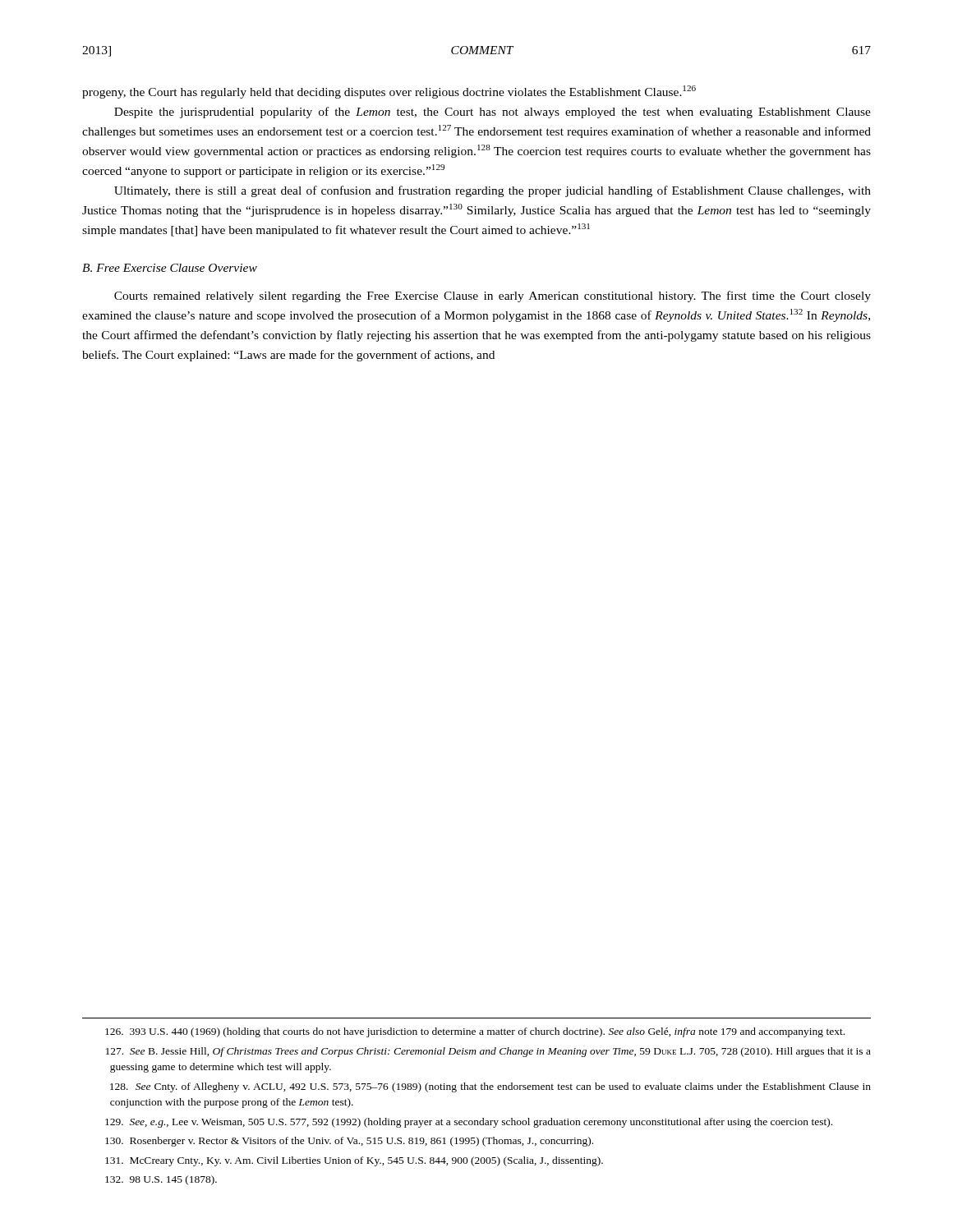The image size is (953, 1232).
Task: Find the section header with the text "B. Free Exercise Clause"
Action: tap(170, 267)
